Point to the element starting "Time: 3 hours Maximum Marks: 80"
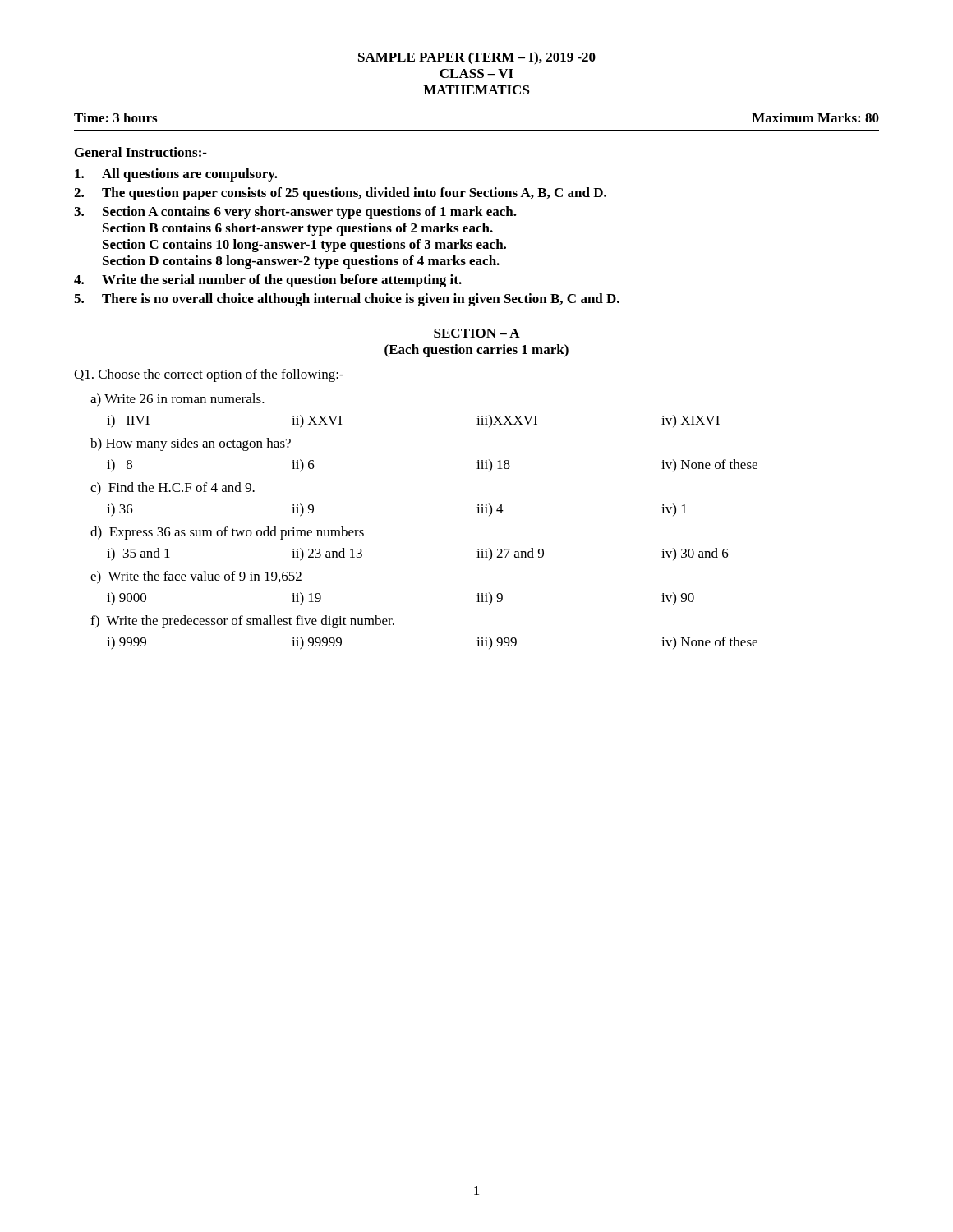Viewport: 953px width, 1232px height. [x=476, y=118]
